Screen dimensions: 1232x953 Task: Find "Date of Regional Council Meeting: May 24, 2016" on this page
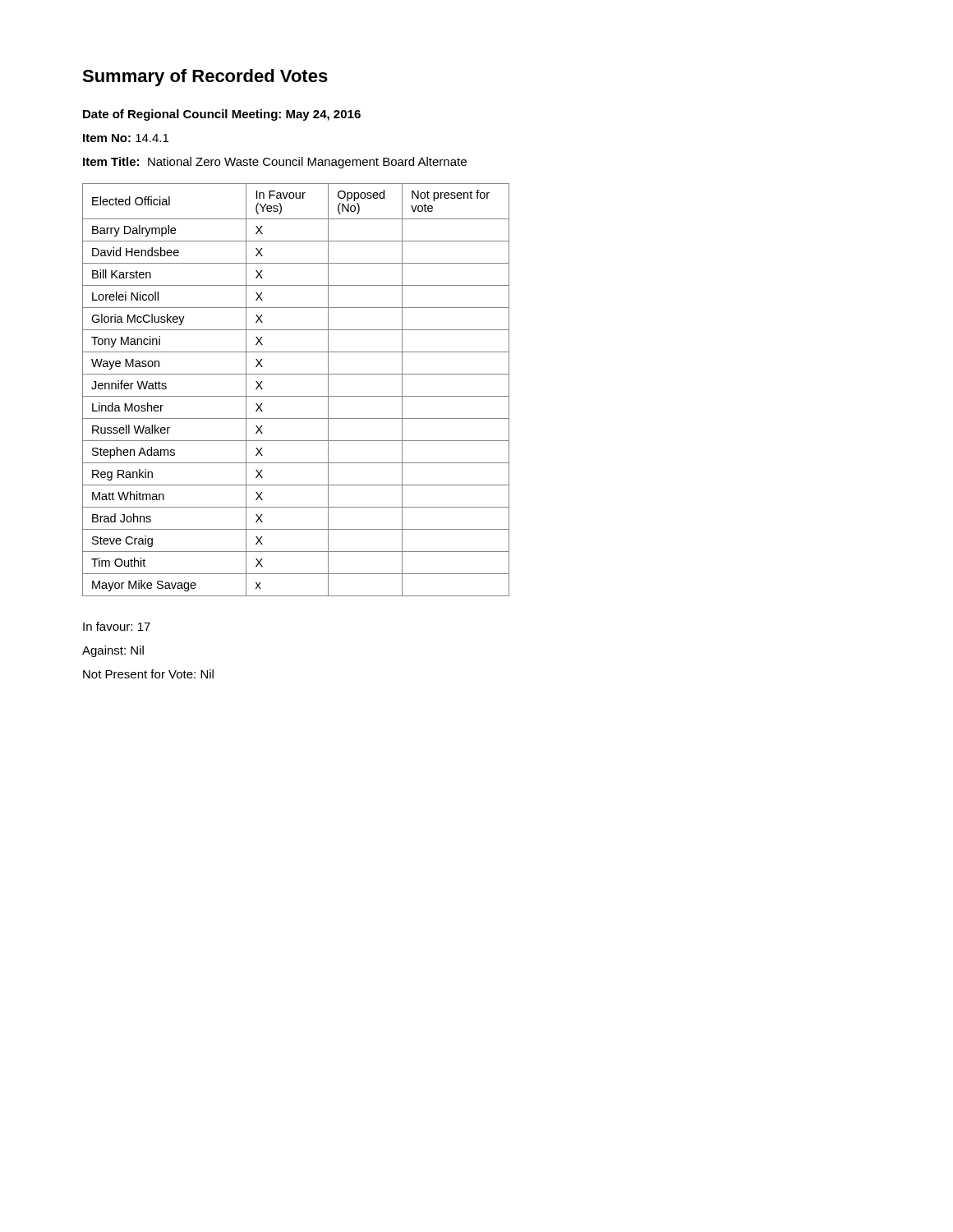pyautogui.click(x=222, y=114)
